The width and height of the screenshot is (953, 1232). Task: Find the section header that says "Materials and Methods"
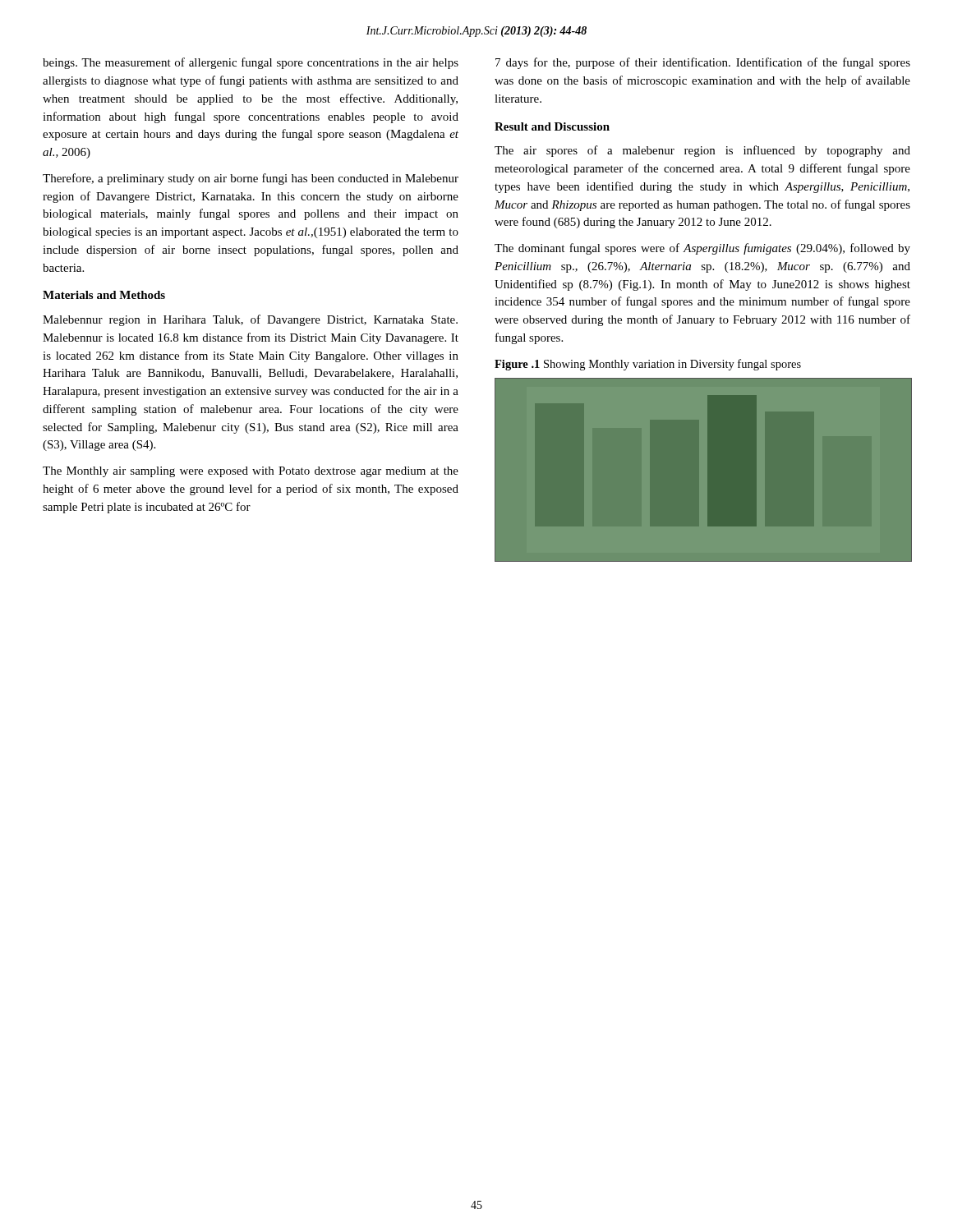pyautogui.click(x=104, y=295)
